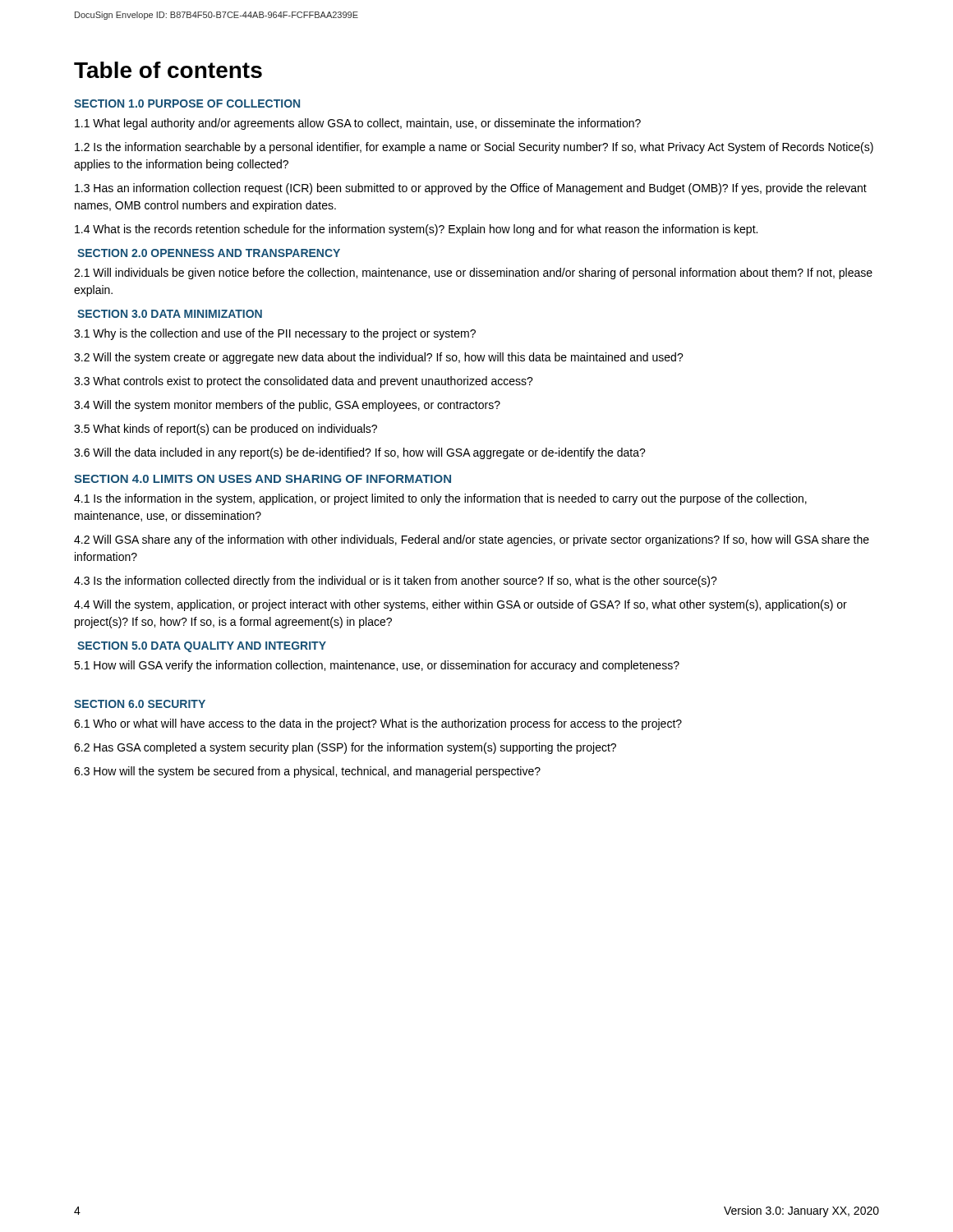
Task: Find the block on this page that starts "5.1 How will"
Action: tap(377, 665)
